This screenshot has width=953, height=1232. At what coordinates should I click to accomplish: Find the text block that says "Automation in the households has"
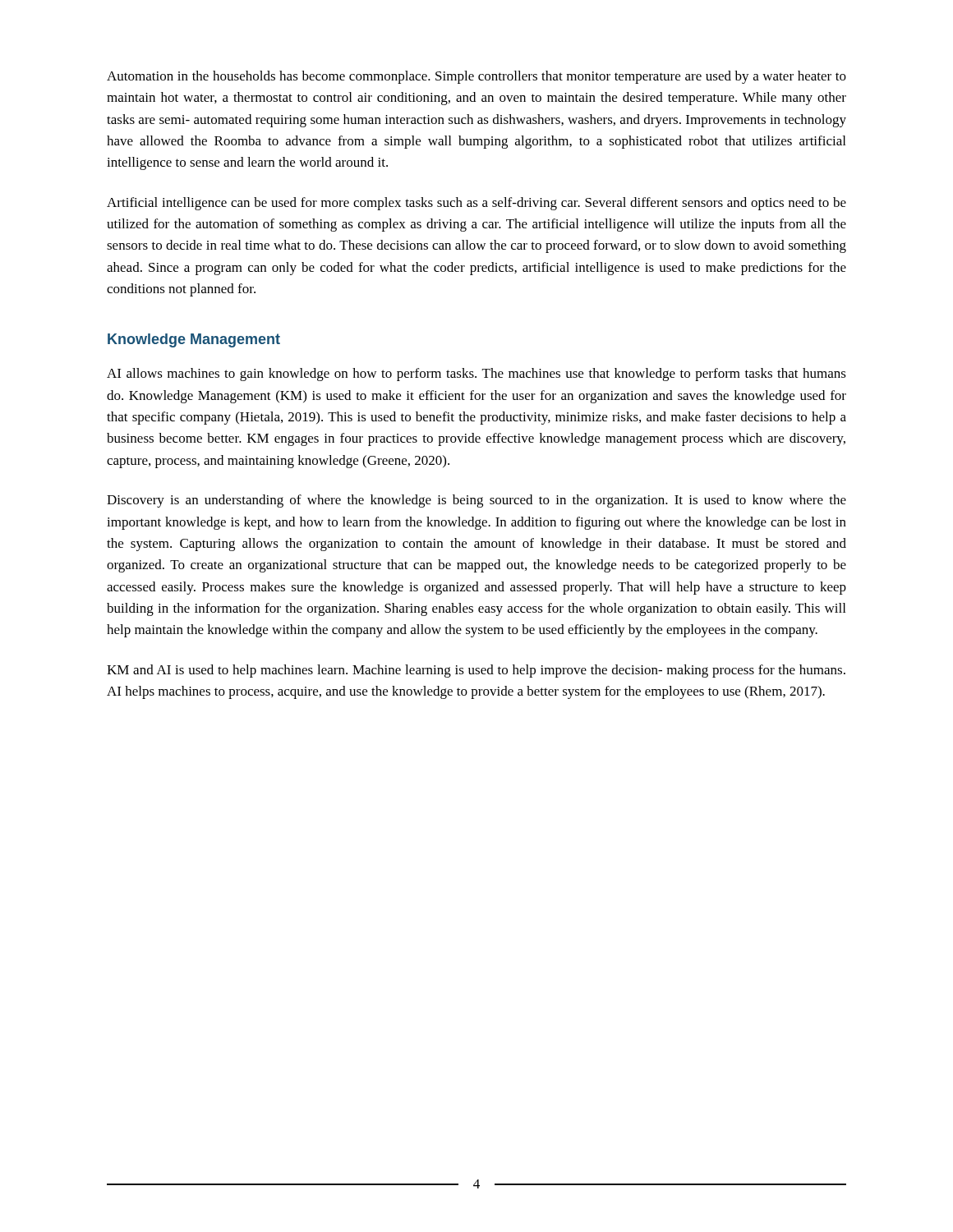476,119
